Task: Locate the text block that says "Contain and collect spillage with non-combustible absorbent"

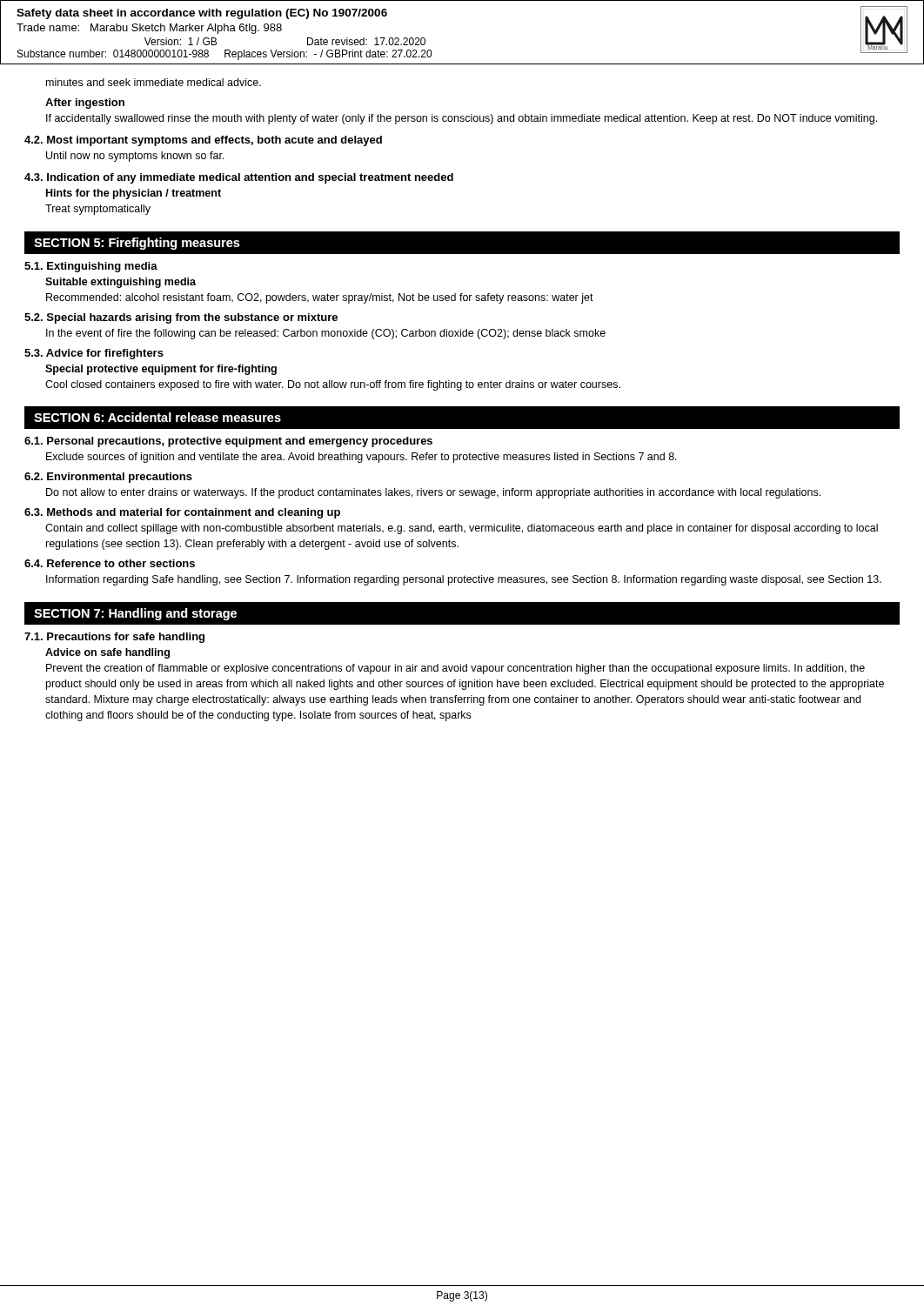Action: [462, 536]
